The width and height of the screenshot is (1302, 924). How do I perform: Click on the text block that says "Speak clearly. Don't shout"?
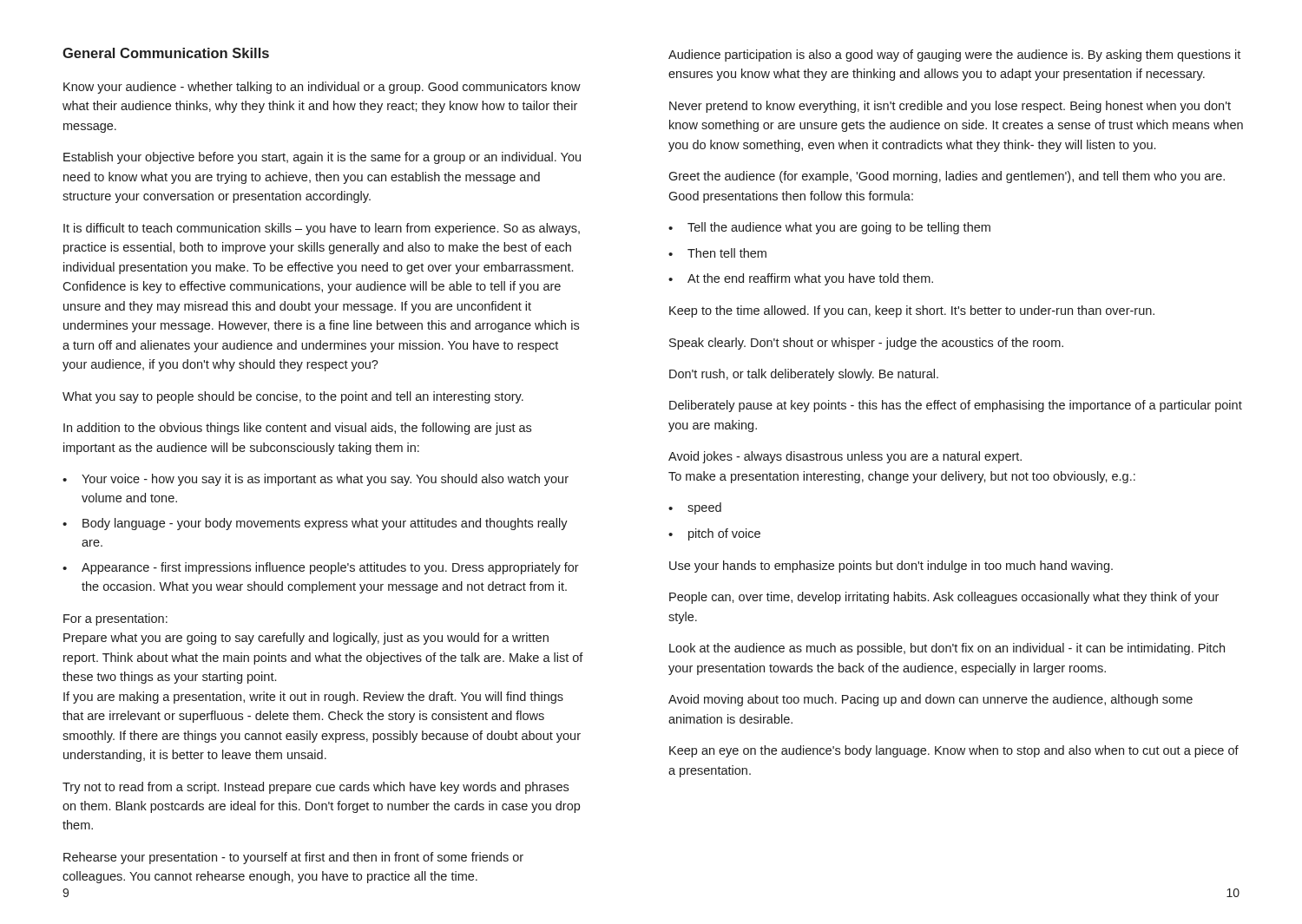click(x=866, y=342)
